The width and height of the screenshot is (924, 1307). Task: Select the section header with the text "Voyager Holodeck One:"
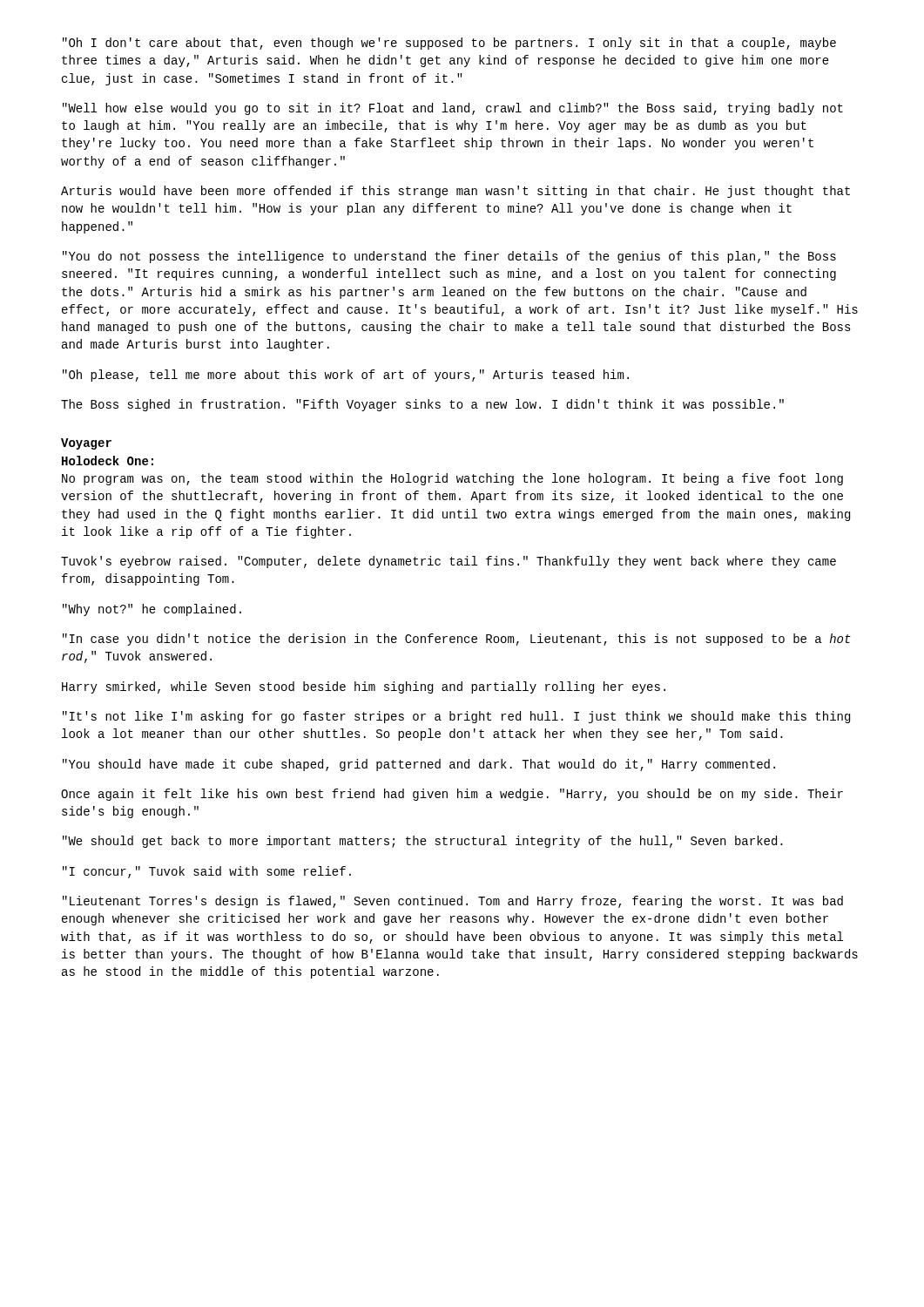[109, 453]
